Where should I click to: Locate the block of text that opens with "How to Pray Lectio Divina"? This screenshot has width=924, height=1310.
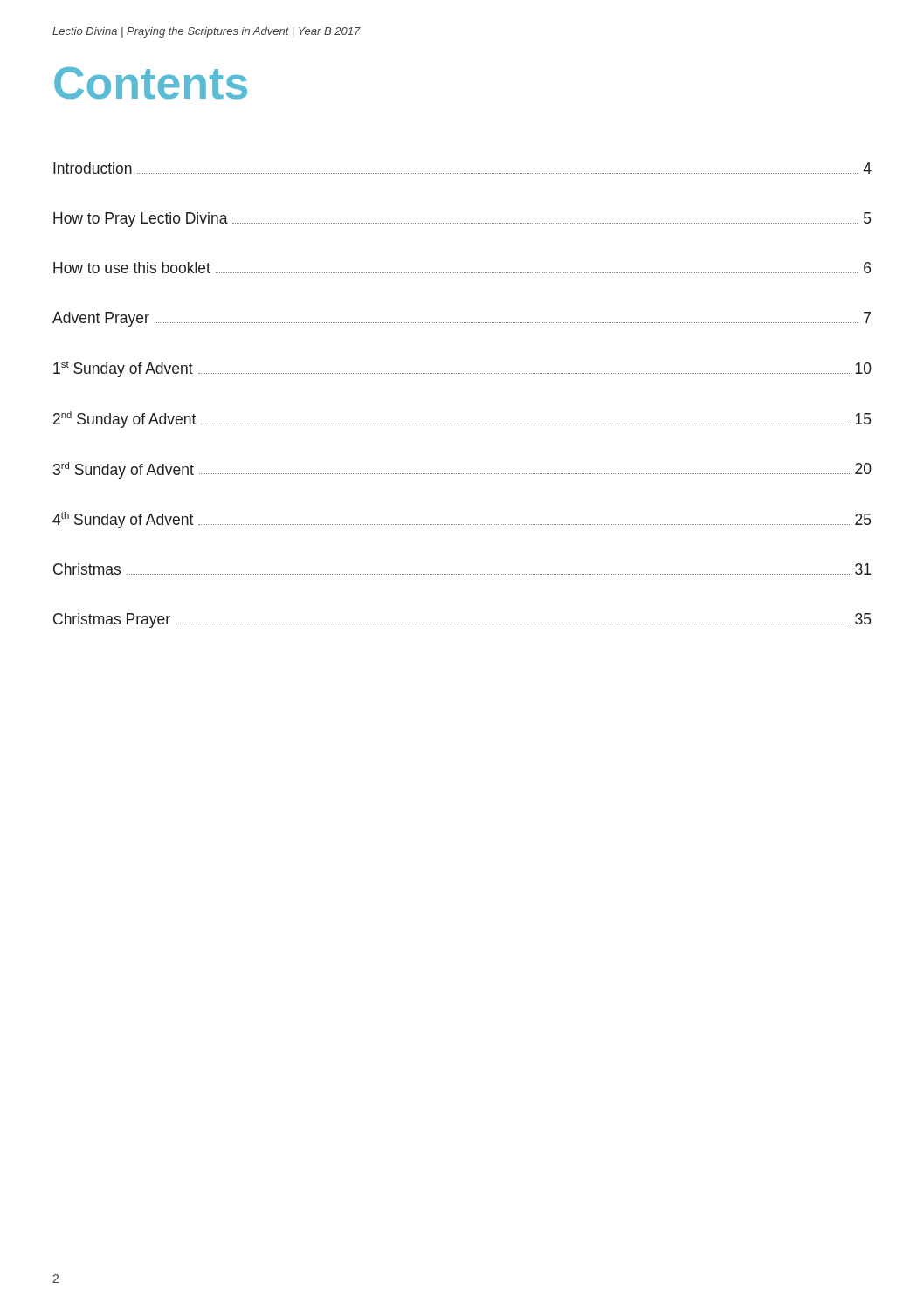[x=462, y=219]
